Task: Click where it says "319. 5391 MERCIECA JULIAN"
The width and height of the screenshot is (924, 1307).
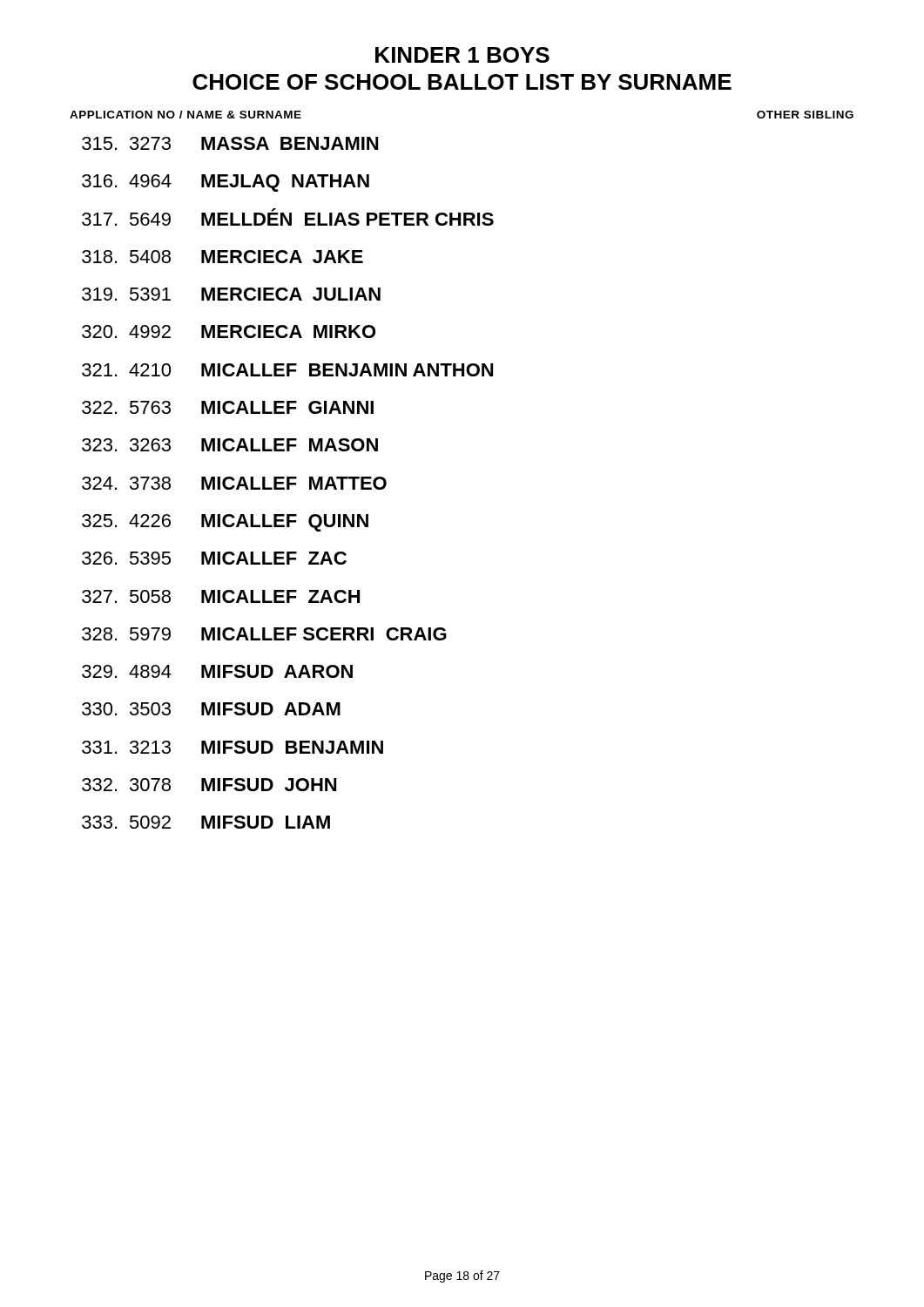Action: point(226,294)
